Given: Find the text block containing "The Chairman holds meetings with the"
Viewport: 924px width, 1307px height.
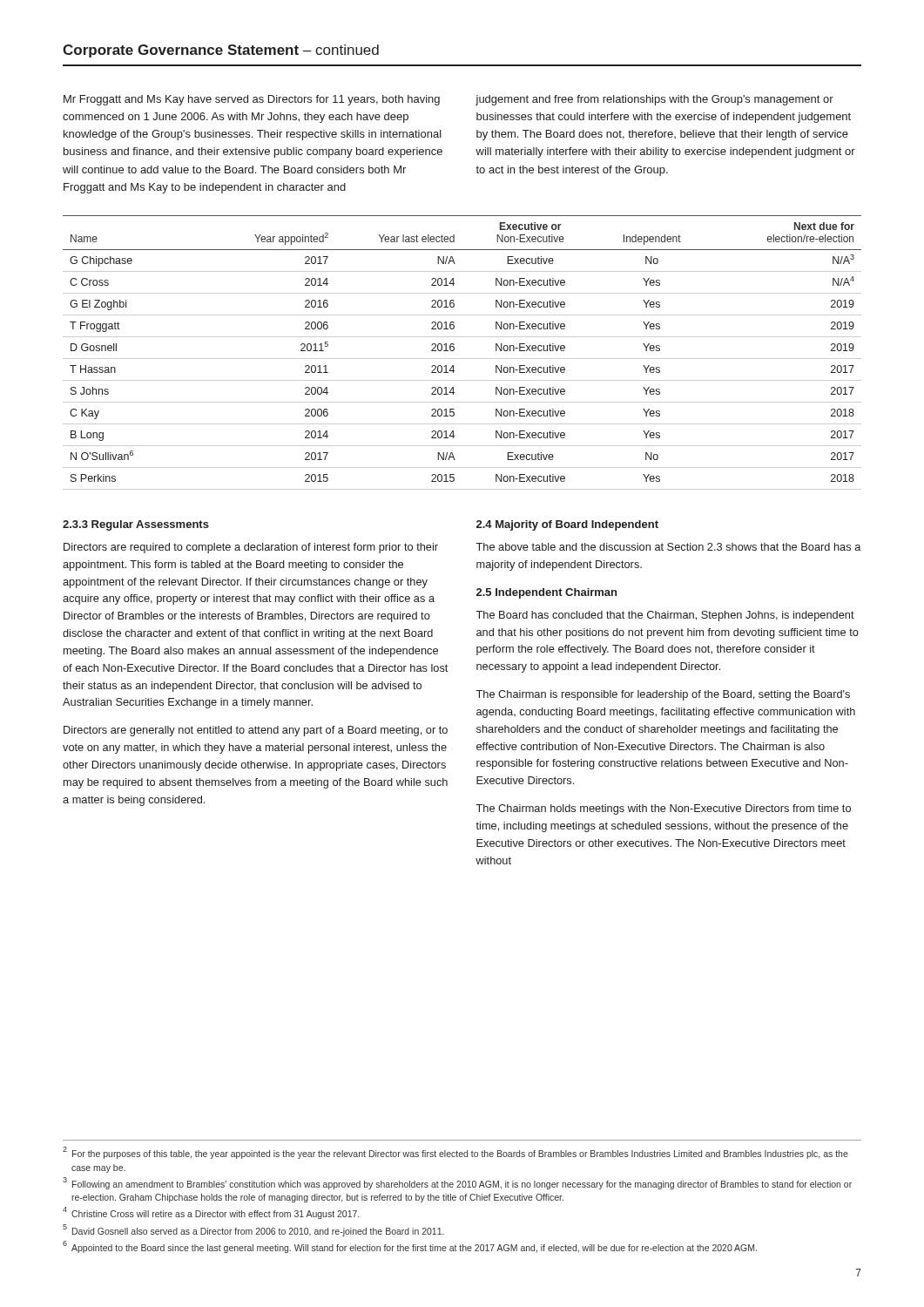Looking at the screenshot, I should (x=664, y=834).
